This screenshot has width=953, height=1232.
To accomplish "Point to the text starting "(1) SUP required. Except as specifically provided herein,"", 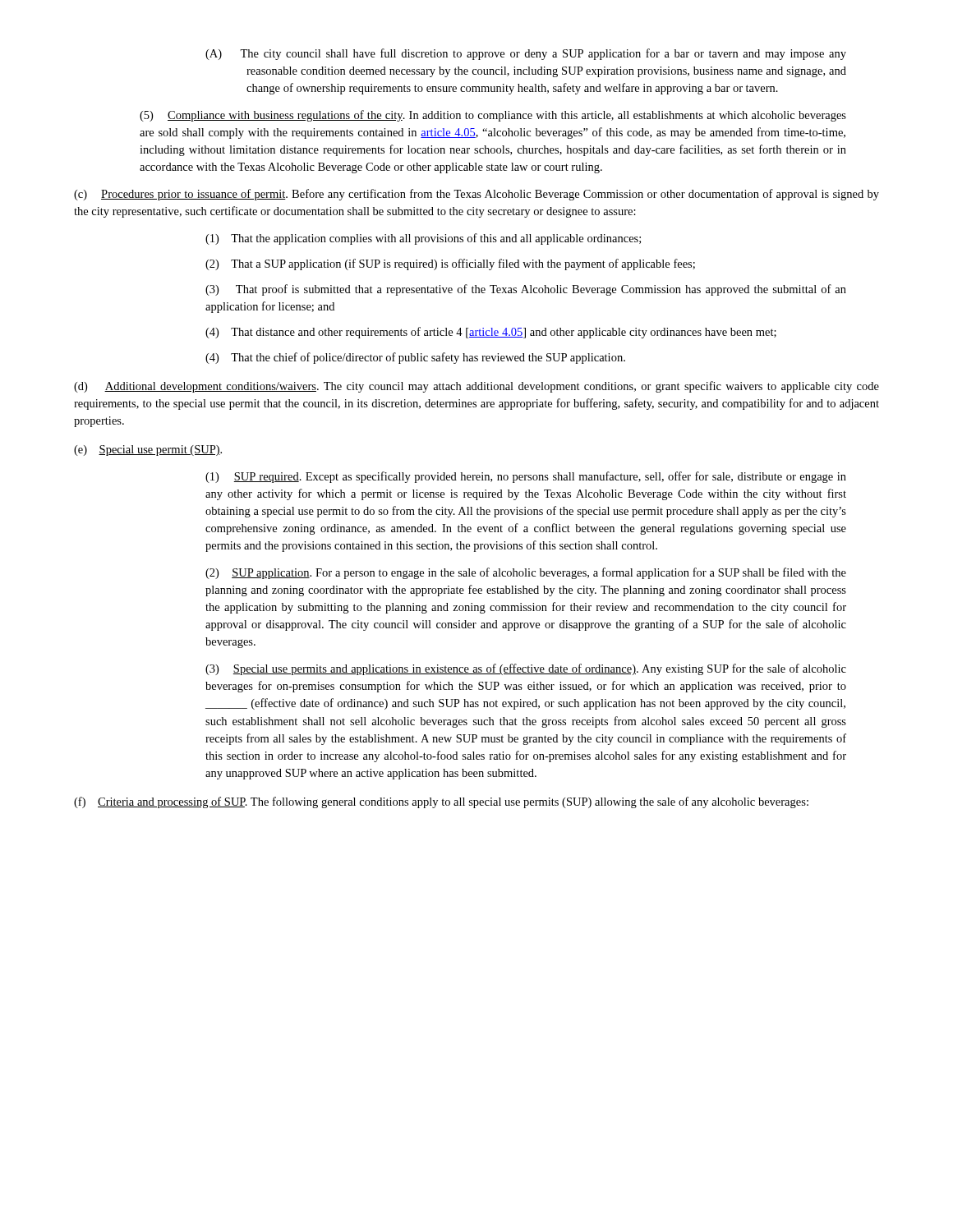I will (526, 512).
